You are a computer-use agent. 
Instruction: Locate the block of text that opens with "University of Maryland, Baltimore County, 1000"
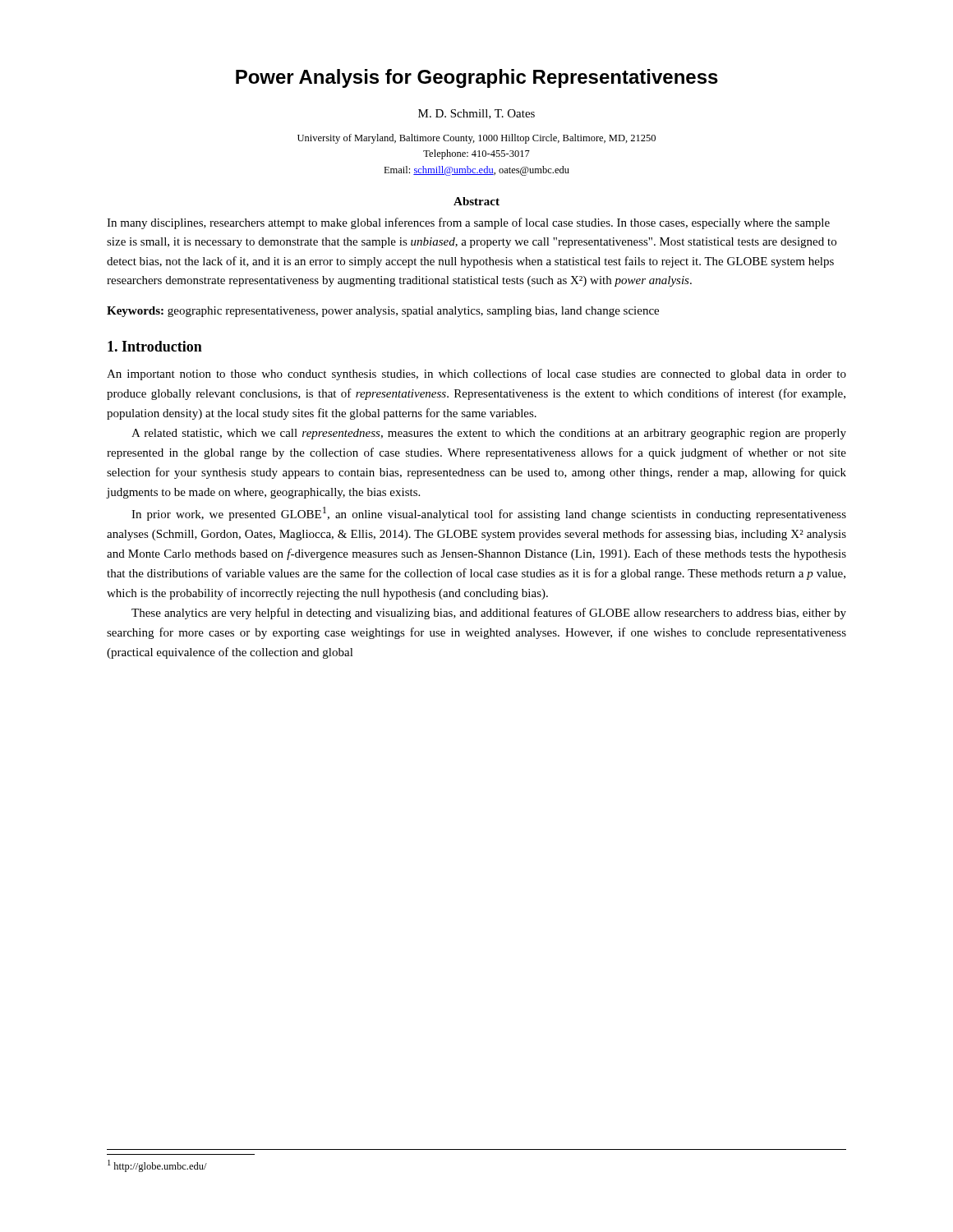point(476,154)
